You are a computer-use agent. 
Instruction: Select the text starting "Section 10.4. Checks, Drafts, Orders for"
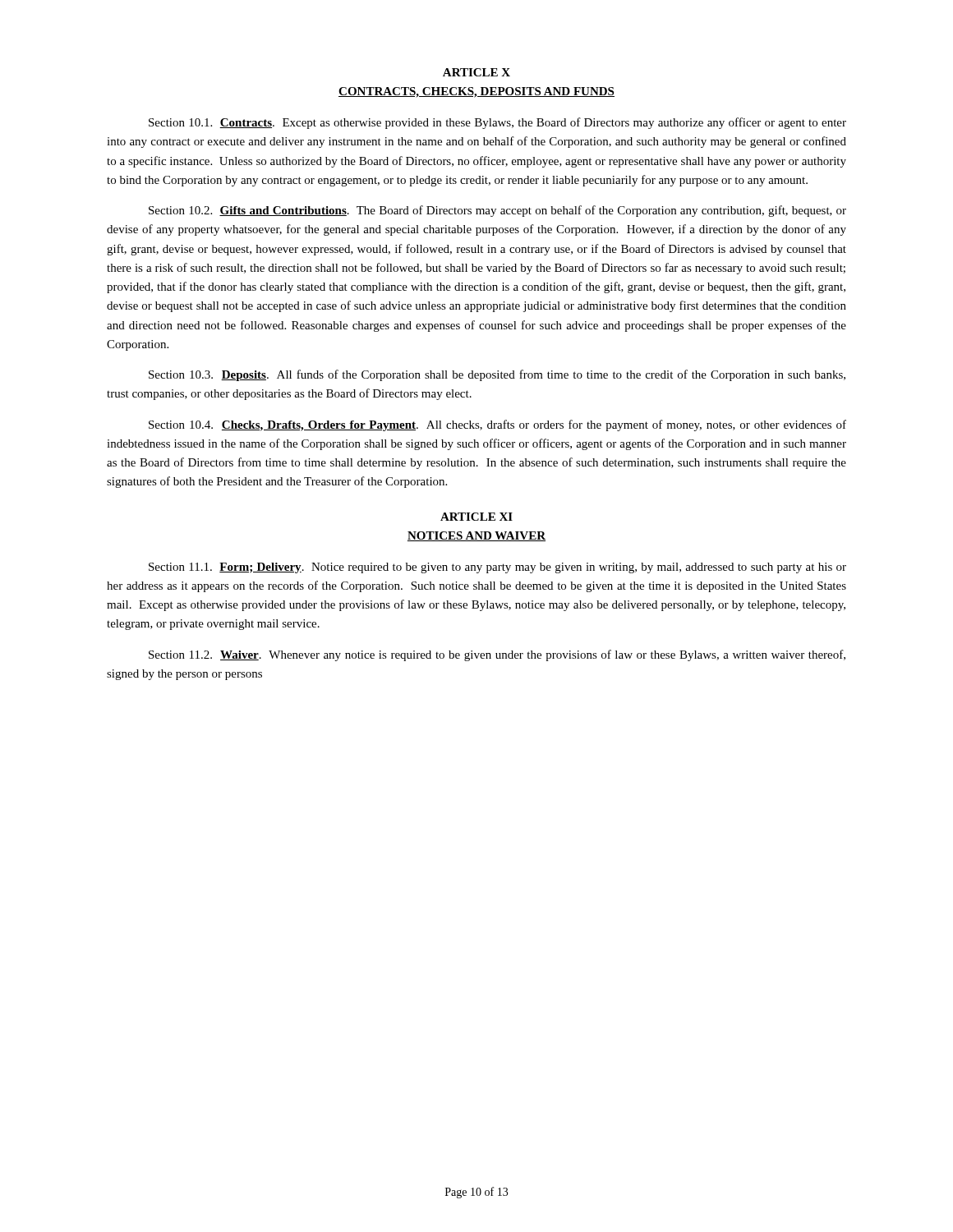point(476,453)
